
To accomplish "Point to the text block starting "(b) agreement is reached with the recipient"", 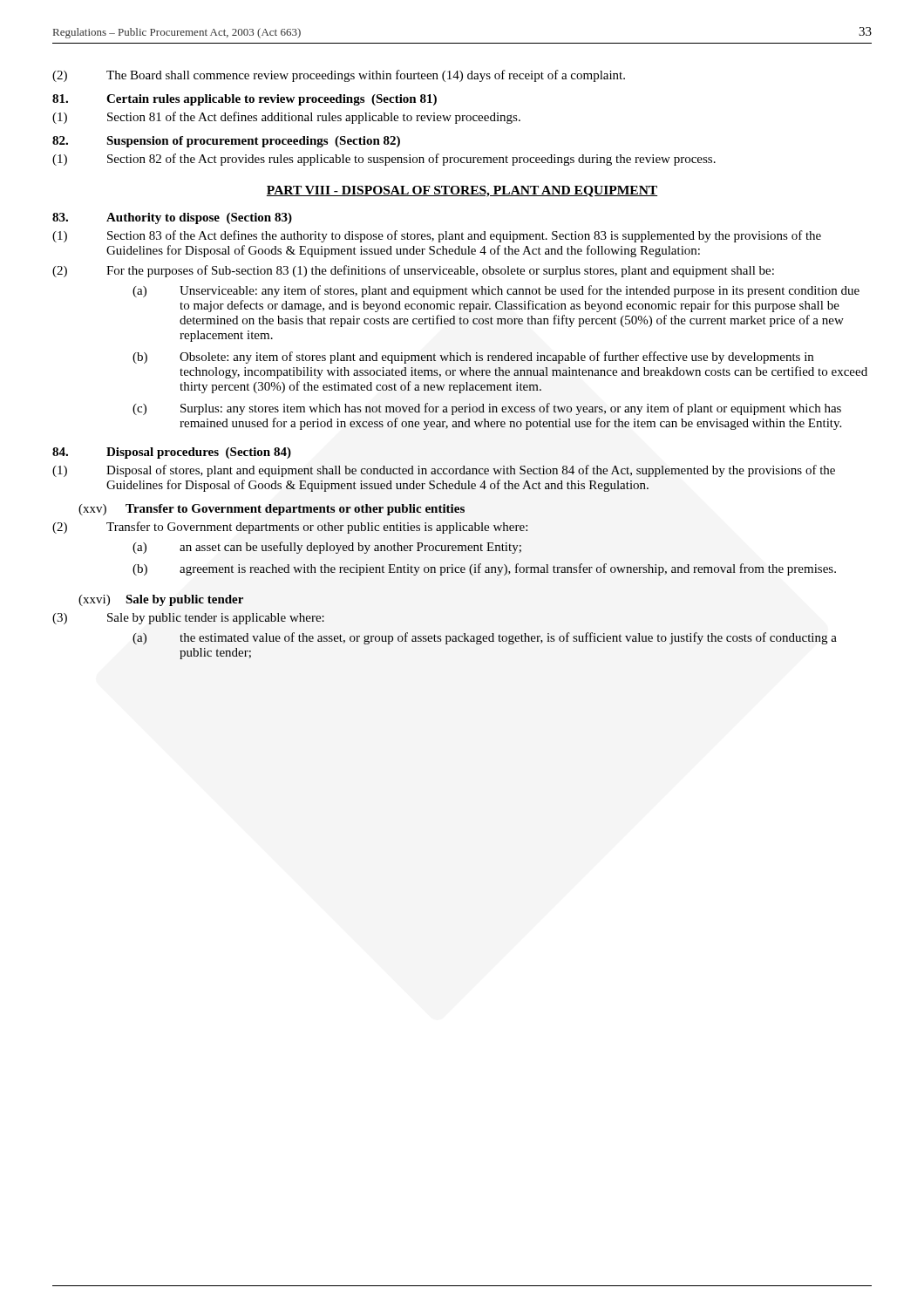I will coord(489,569).
